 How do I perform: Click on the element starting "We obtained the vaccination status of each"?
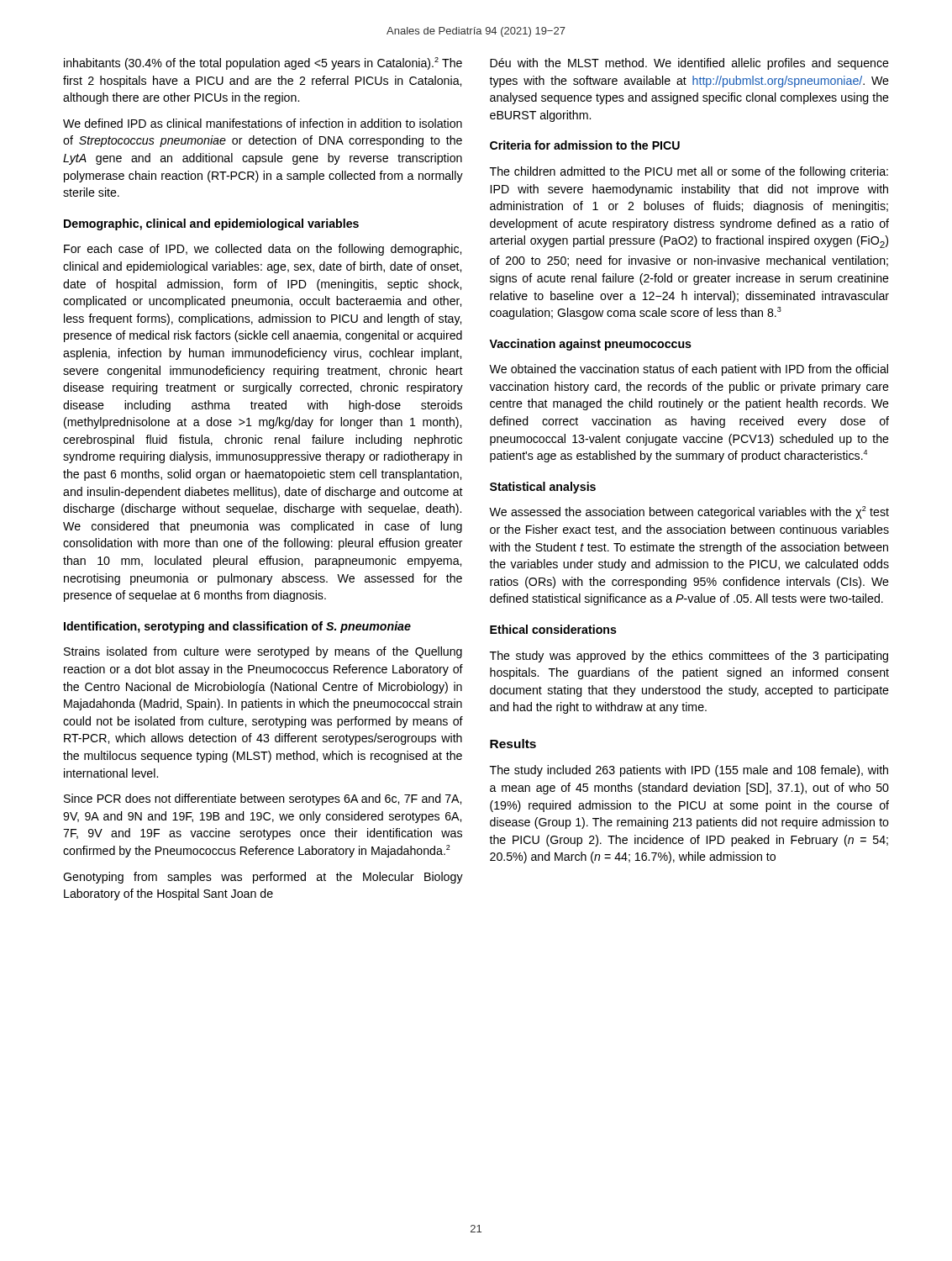(689, 413)
